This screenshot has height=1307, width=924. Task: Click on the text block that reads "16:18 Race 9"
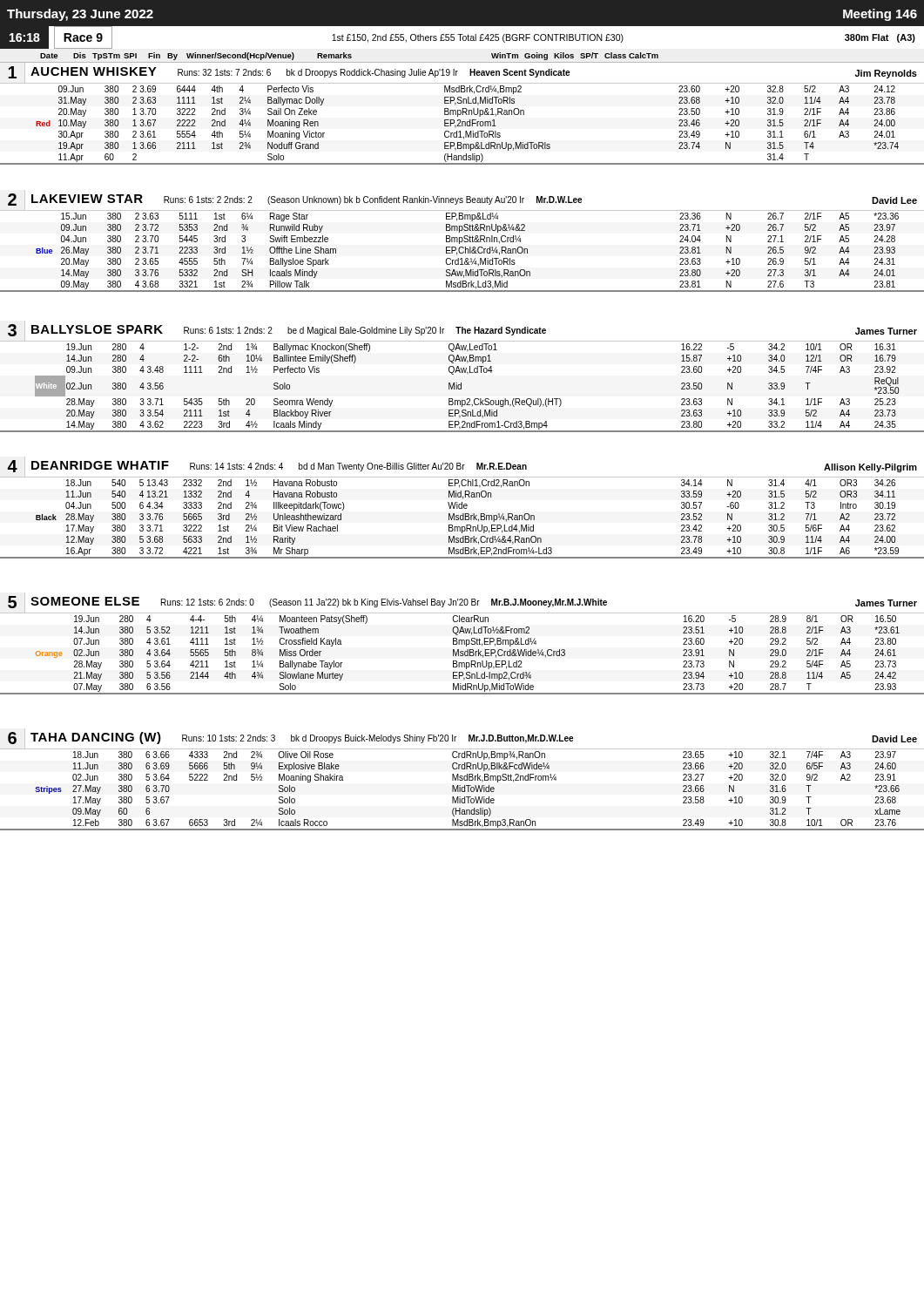click(462, 37)
